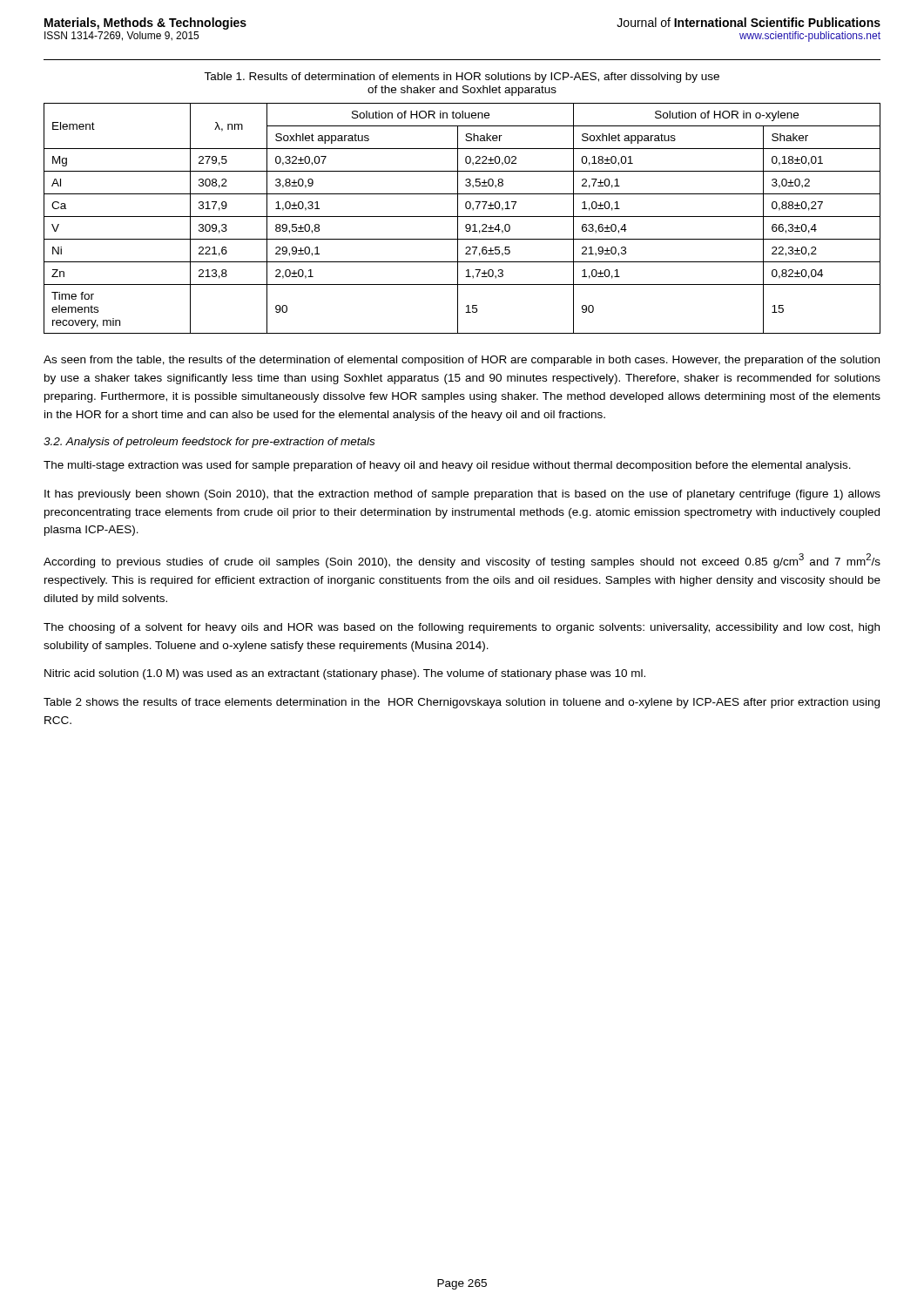This screenshot has height=1307, width=924.
Task: Click the passage that begins "According to previous studies of"
Action: pyautogui.click(x=462, y=578)
